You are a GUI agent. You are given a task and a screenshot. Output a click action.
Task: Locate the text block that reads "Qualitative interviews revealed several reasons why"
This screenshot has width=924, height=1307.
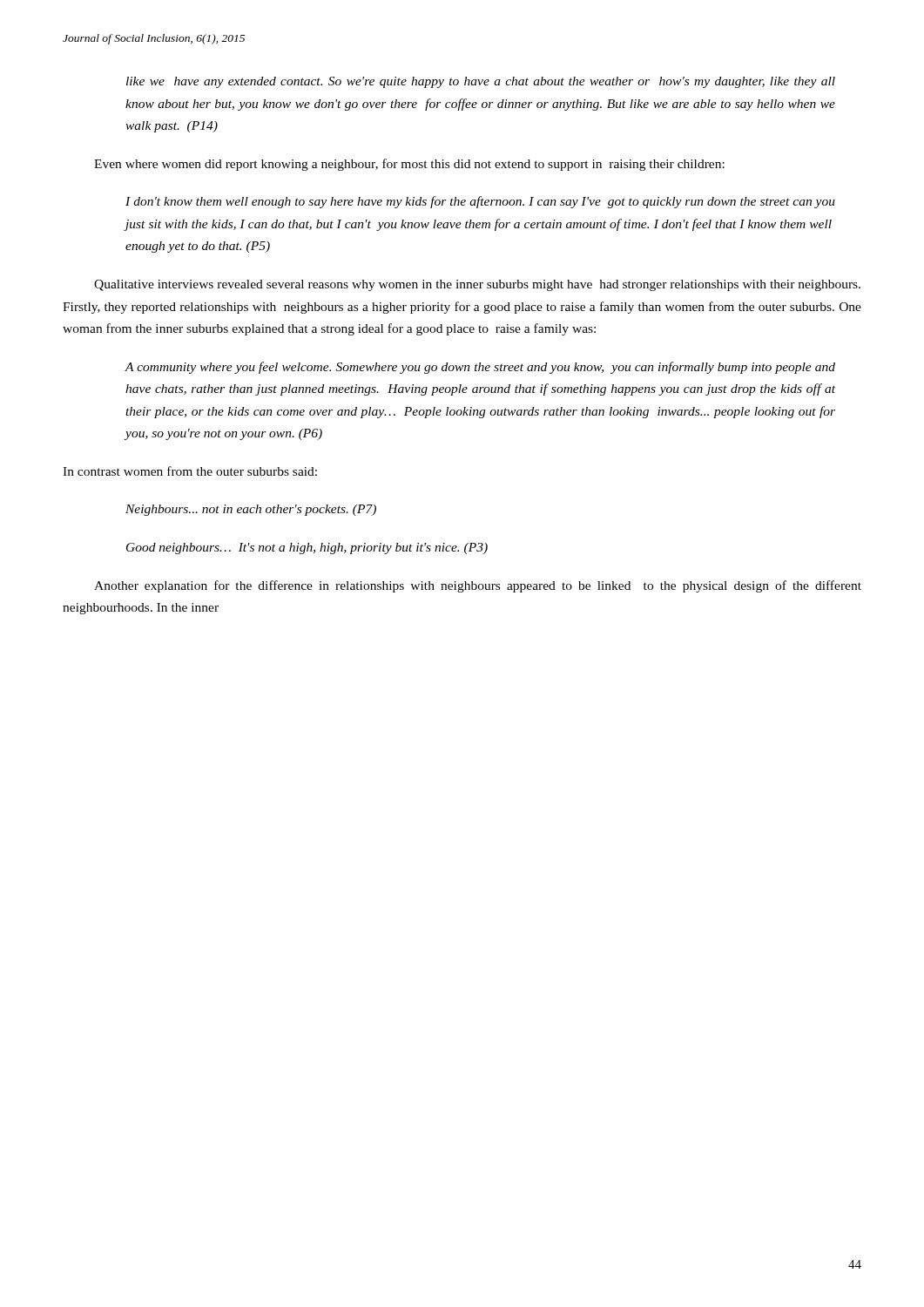(462, 306)
